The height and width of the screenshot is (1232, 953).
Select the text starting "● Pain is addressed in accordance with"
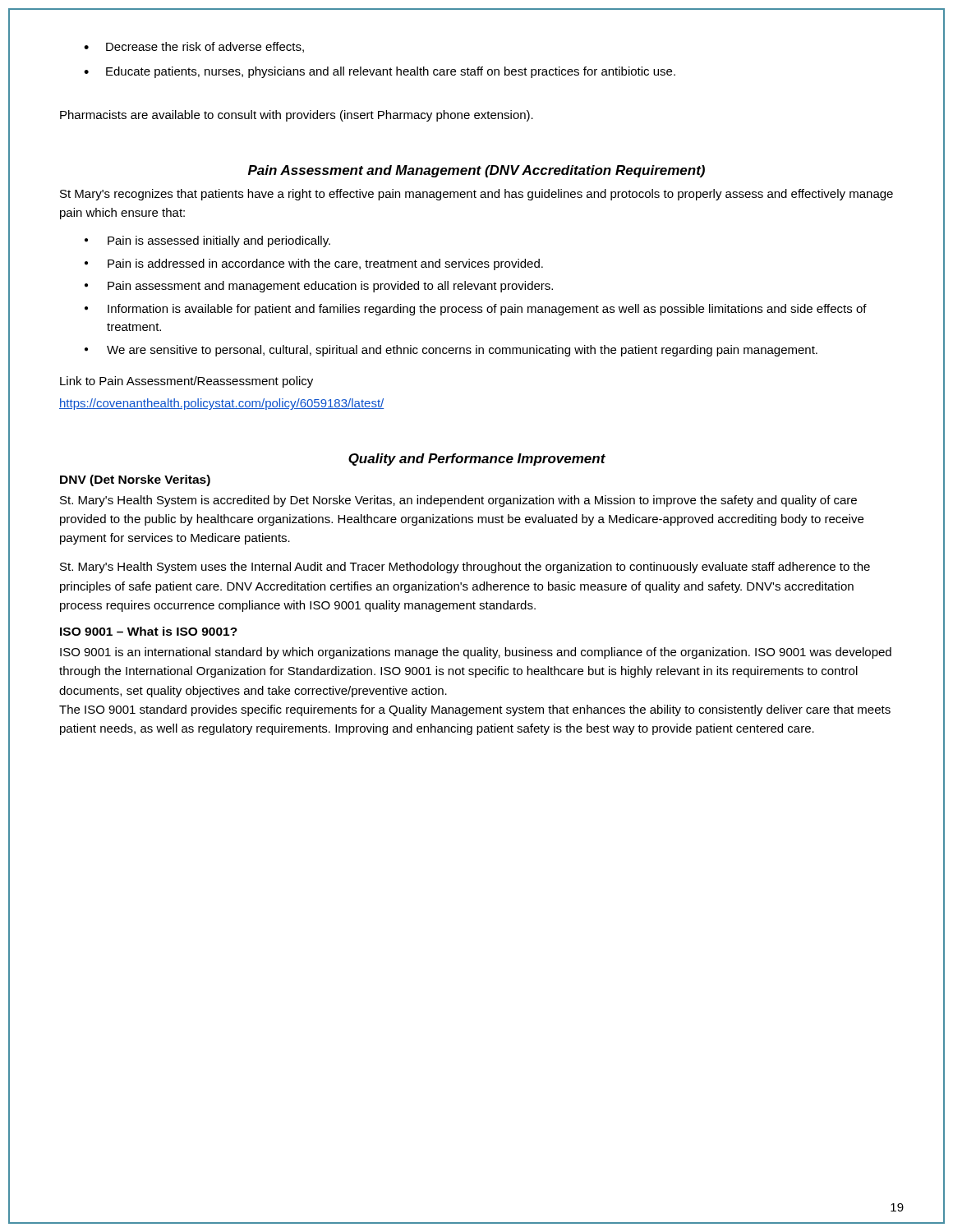click(x=314, y=264)
